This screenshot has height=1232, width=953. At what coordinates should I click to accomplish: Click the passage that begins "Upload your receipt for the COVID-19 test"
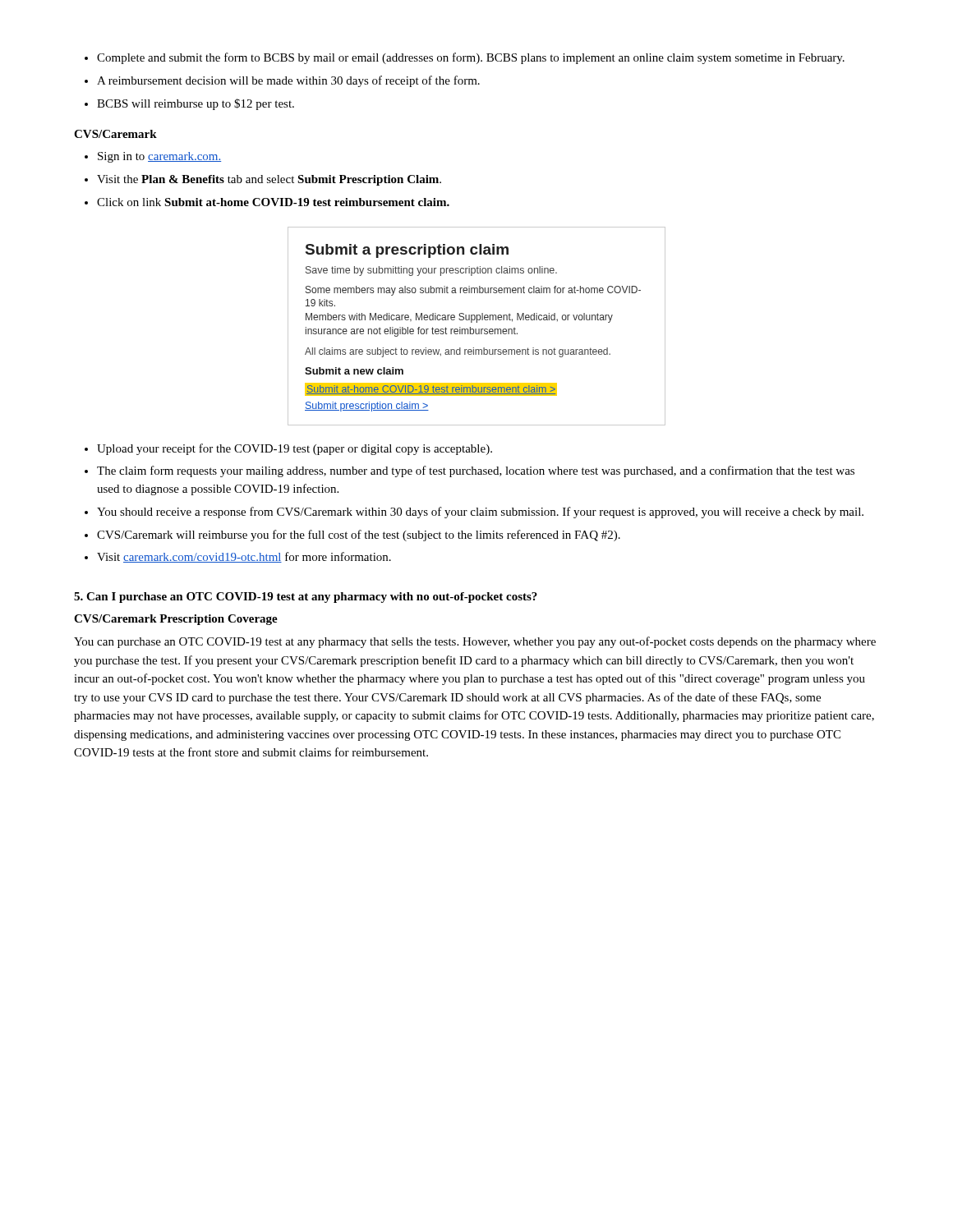tap(476, 503)
